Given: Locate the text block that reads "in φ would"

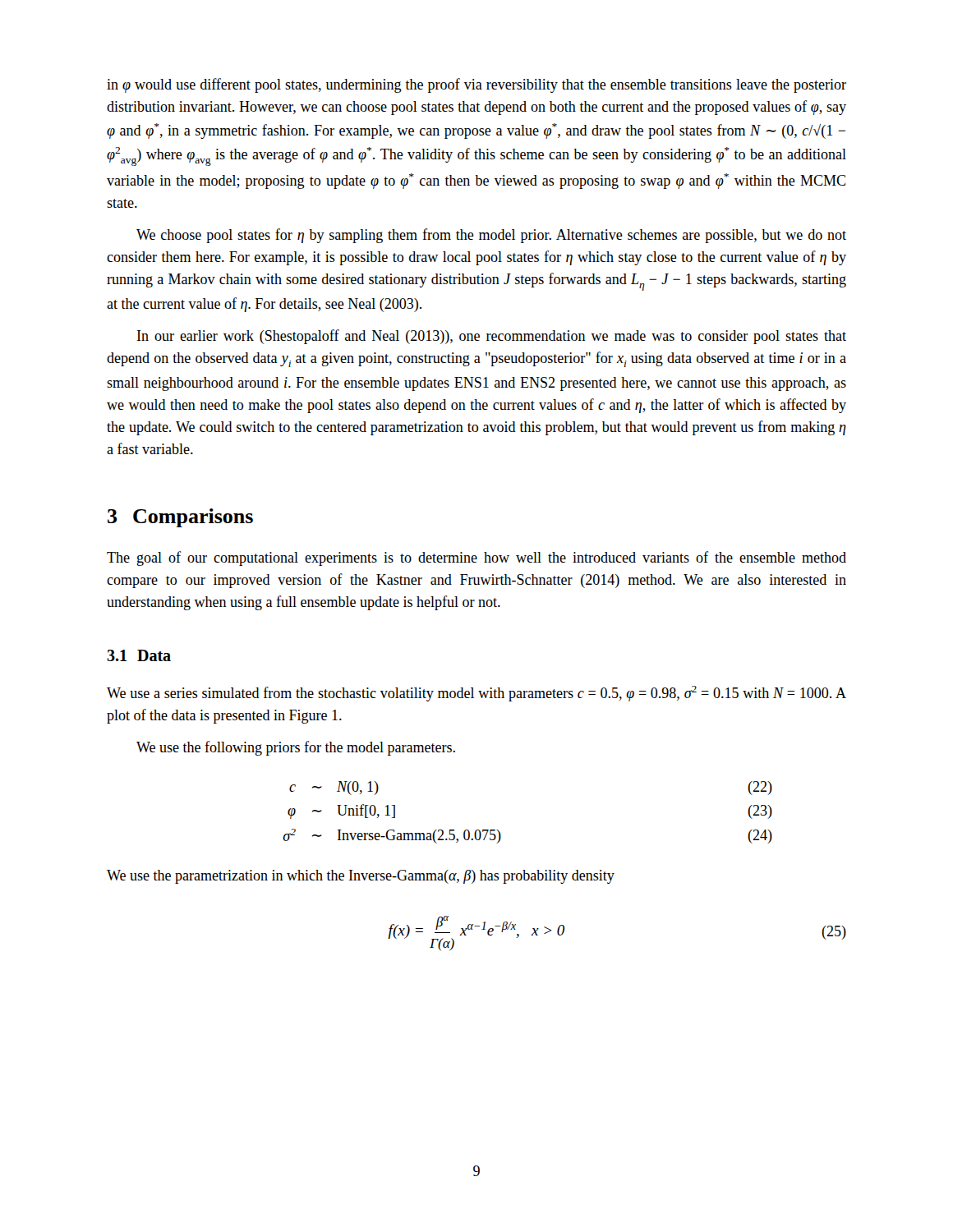Looking at the screenshot, I should pyautogui.click(x=476, y=144).
